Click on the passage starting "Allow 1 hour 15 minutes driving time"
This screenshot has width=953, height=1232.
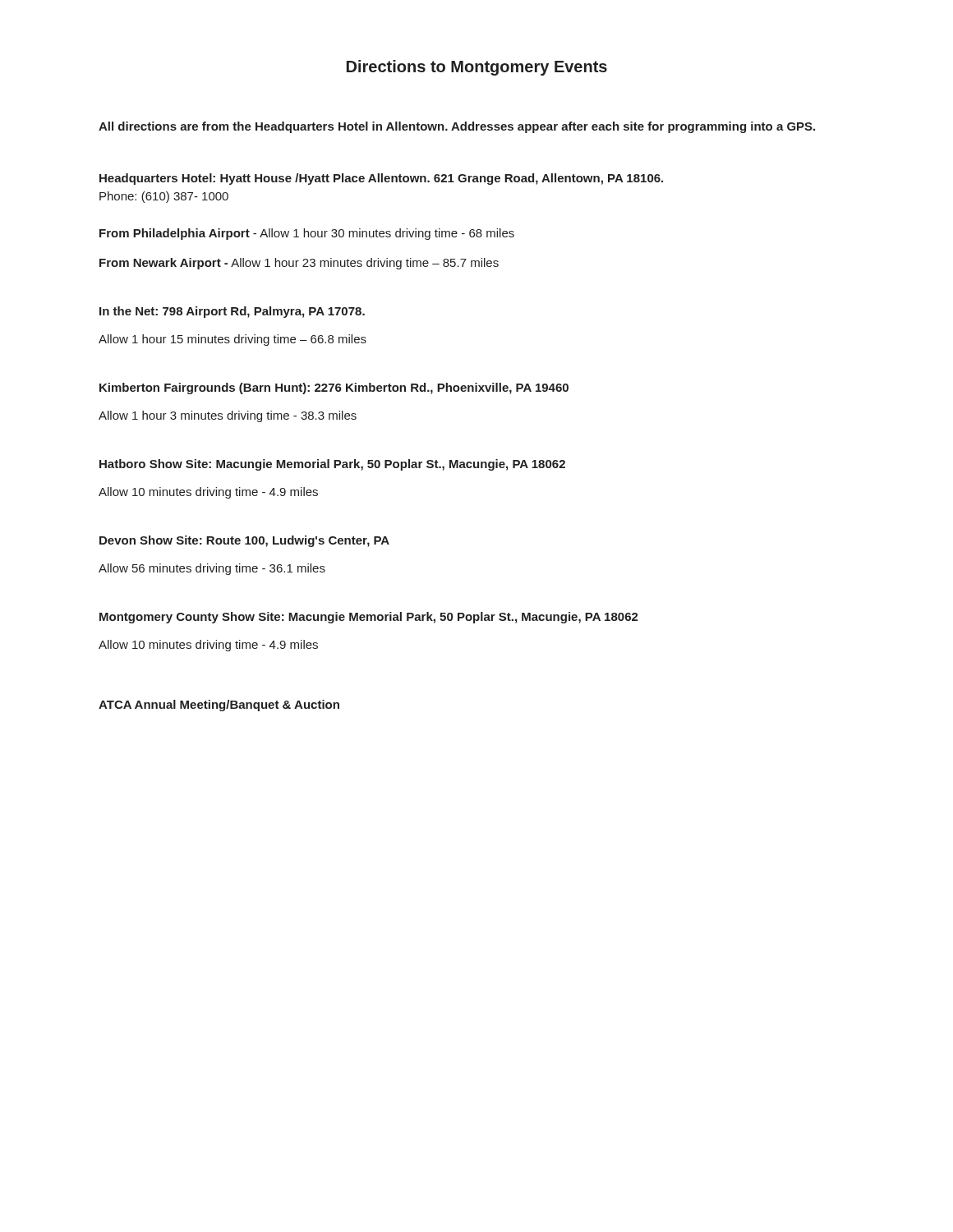232,339
